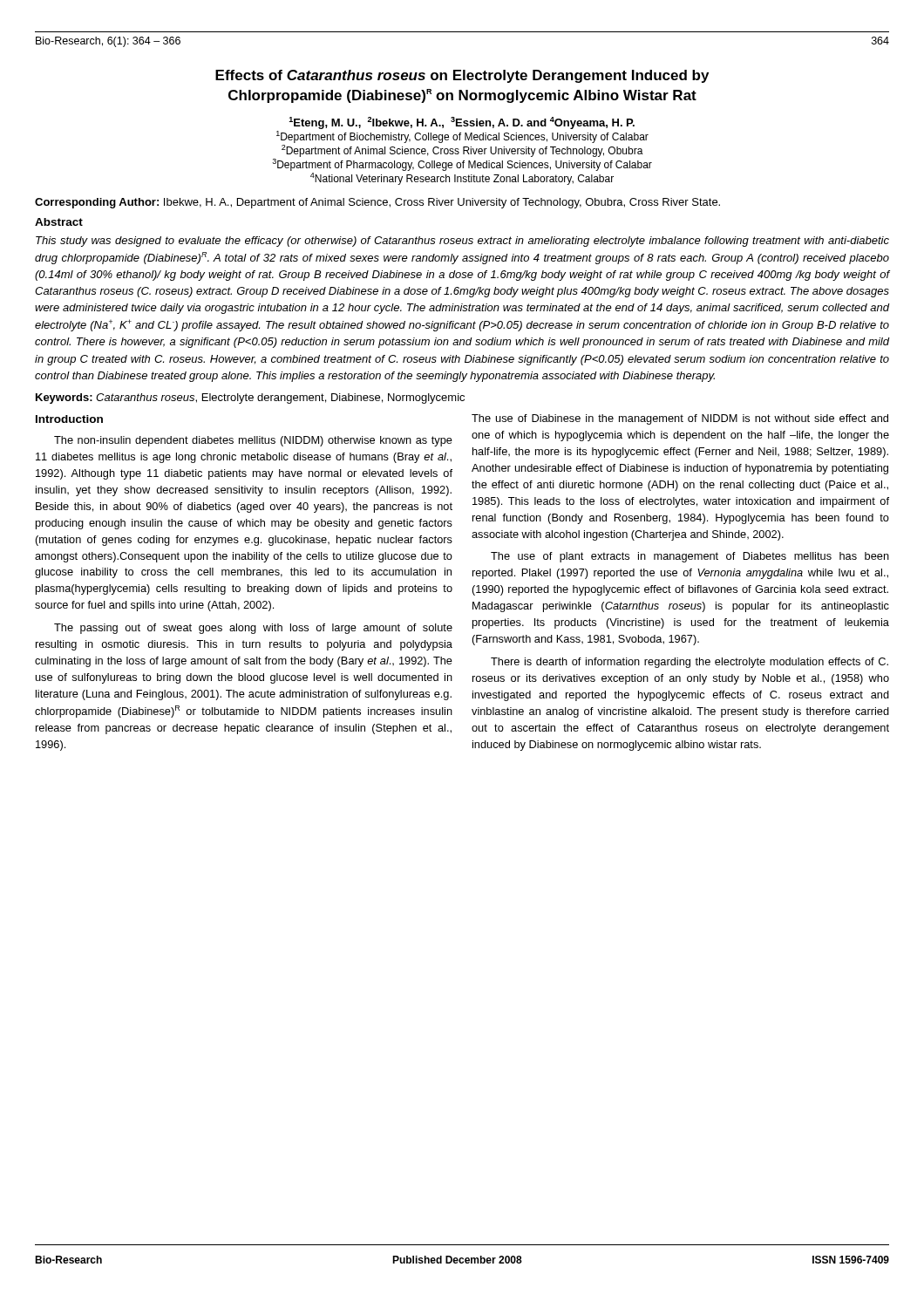Point to the region starting "This study was"

(462, 308)
